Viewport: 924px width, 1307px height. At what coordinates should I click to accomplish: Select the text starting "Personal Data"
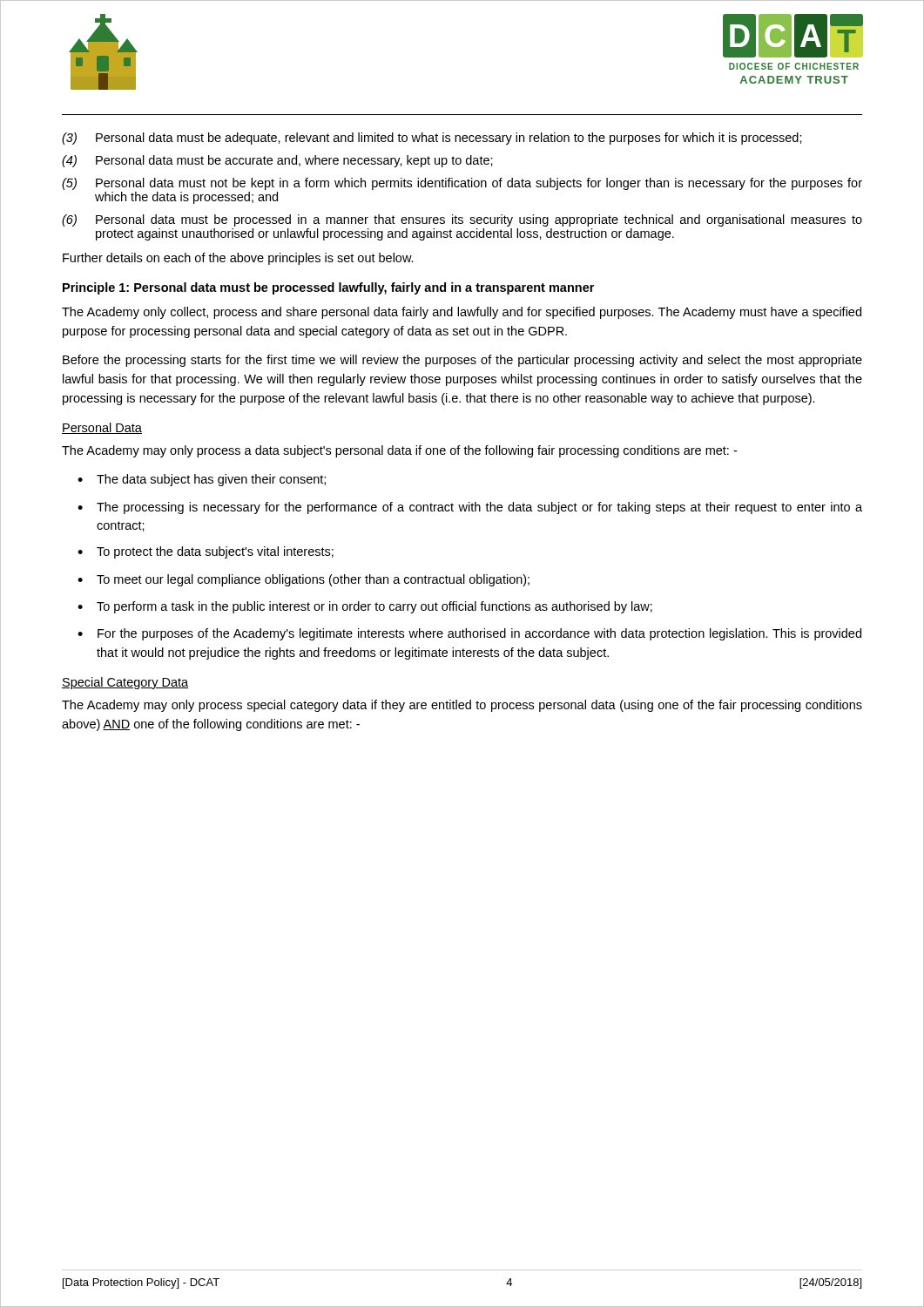click(102, 427)
